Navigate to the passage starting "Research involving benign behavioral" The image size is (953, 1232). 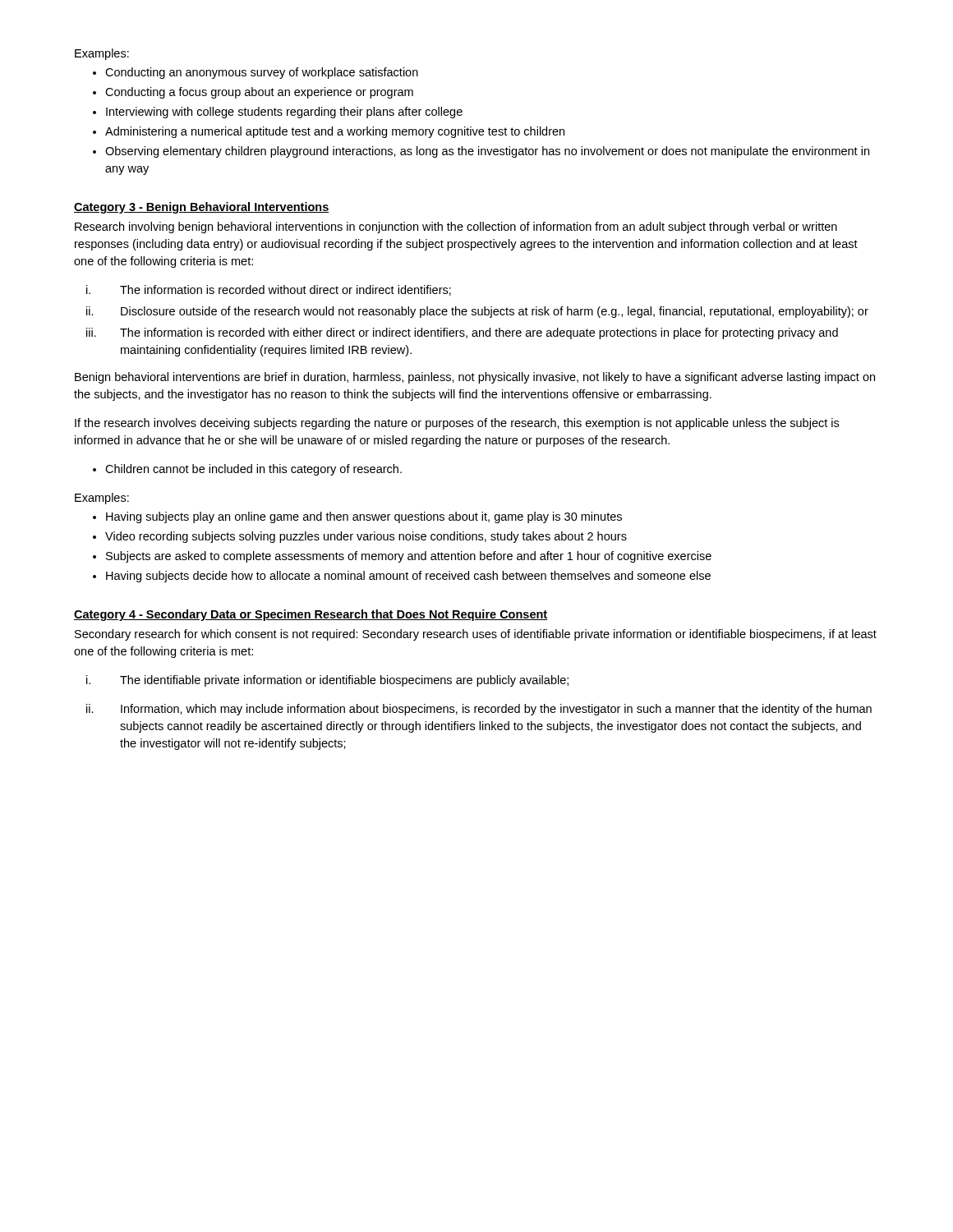pos(466,244)
